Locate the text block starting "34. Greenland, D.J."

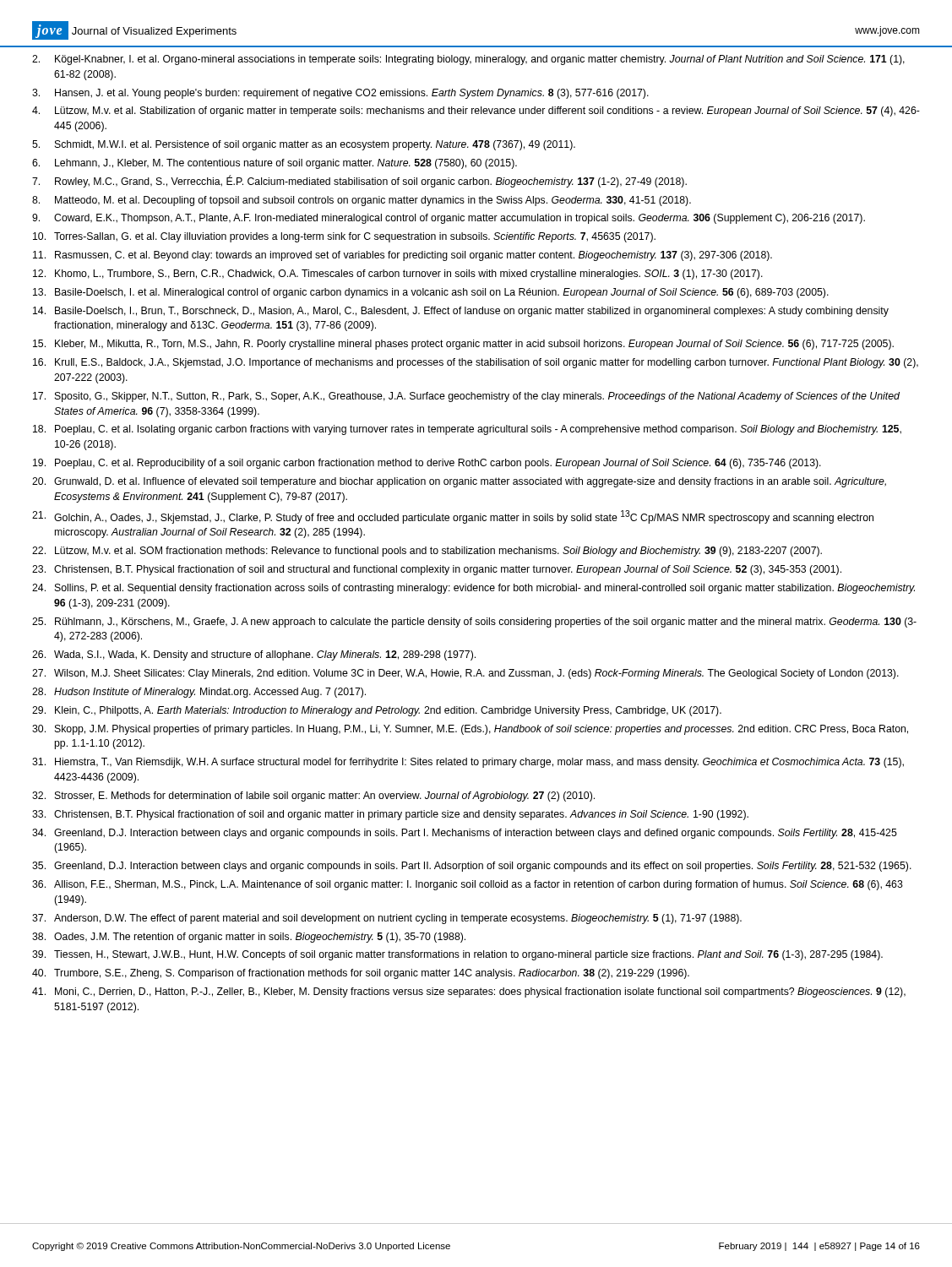[x=476, y=841]
